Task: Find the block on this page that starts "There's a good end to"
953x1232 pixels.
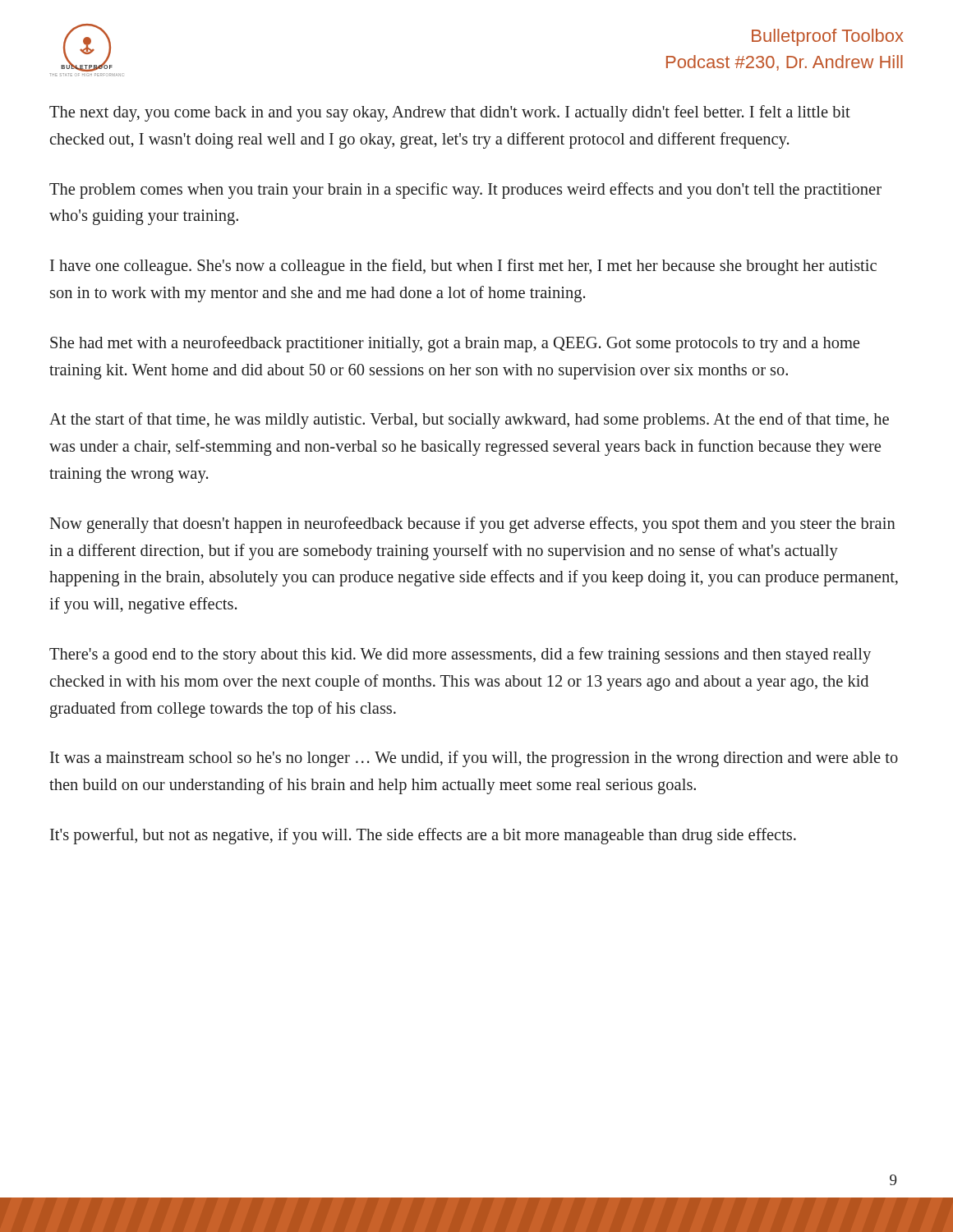Action: pyautogui.click(x=460, y=681)
